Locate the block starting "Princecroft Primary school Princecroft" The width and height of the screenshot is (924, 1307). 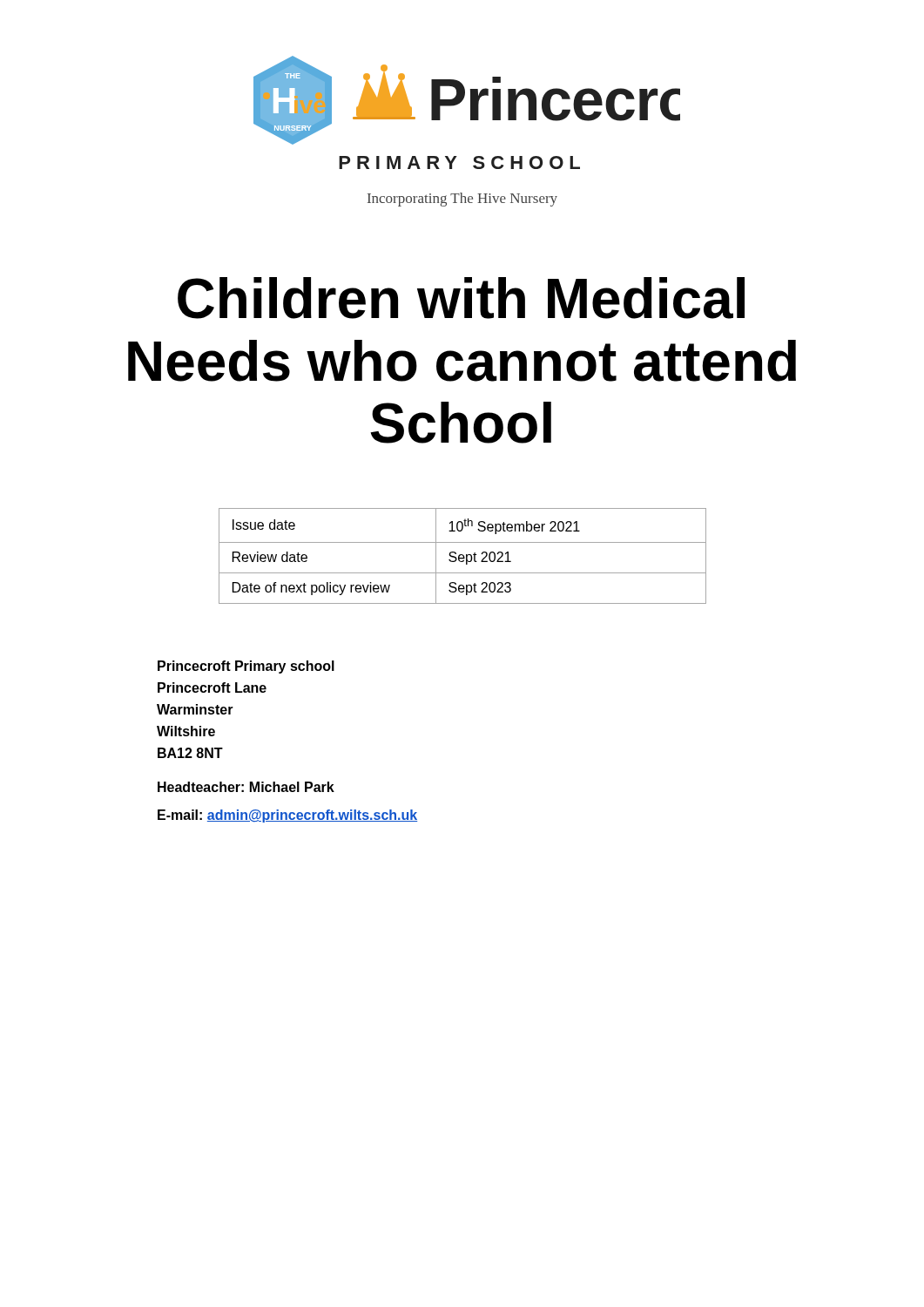[x=246, y=667]
